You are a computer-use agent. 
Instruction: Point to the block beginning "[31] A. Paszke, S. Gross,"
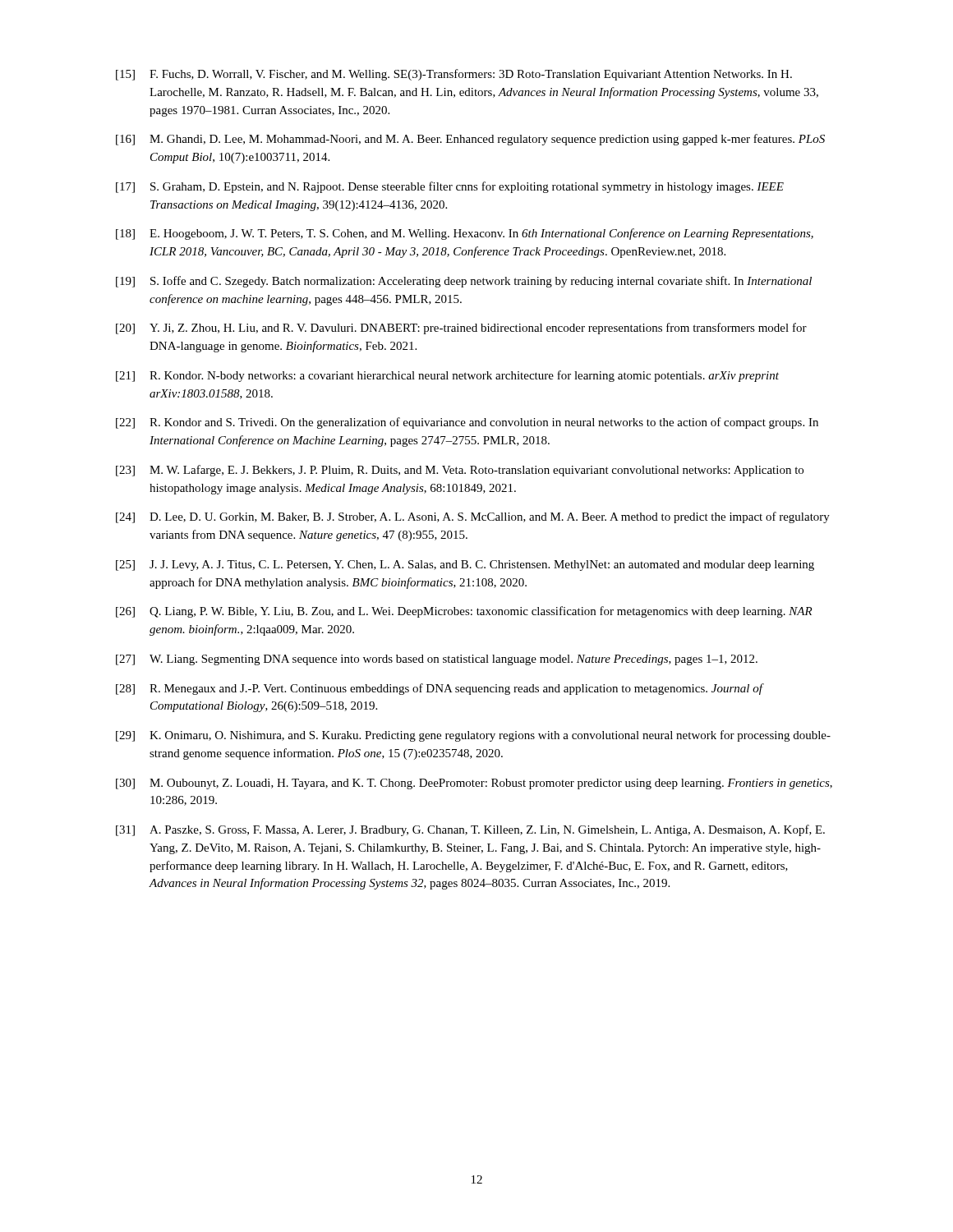coord(476,857)
